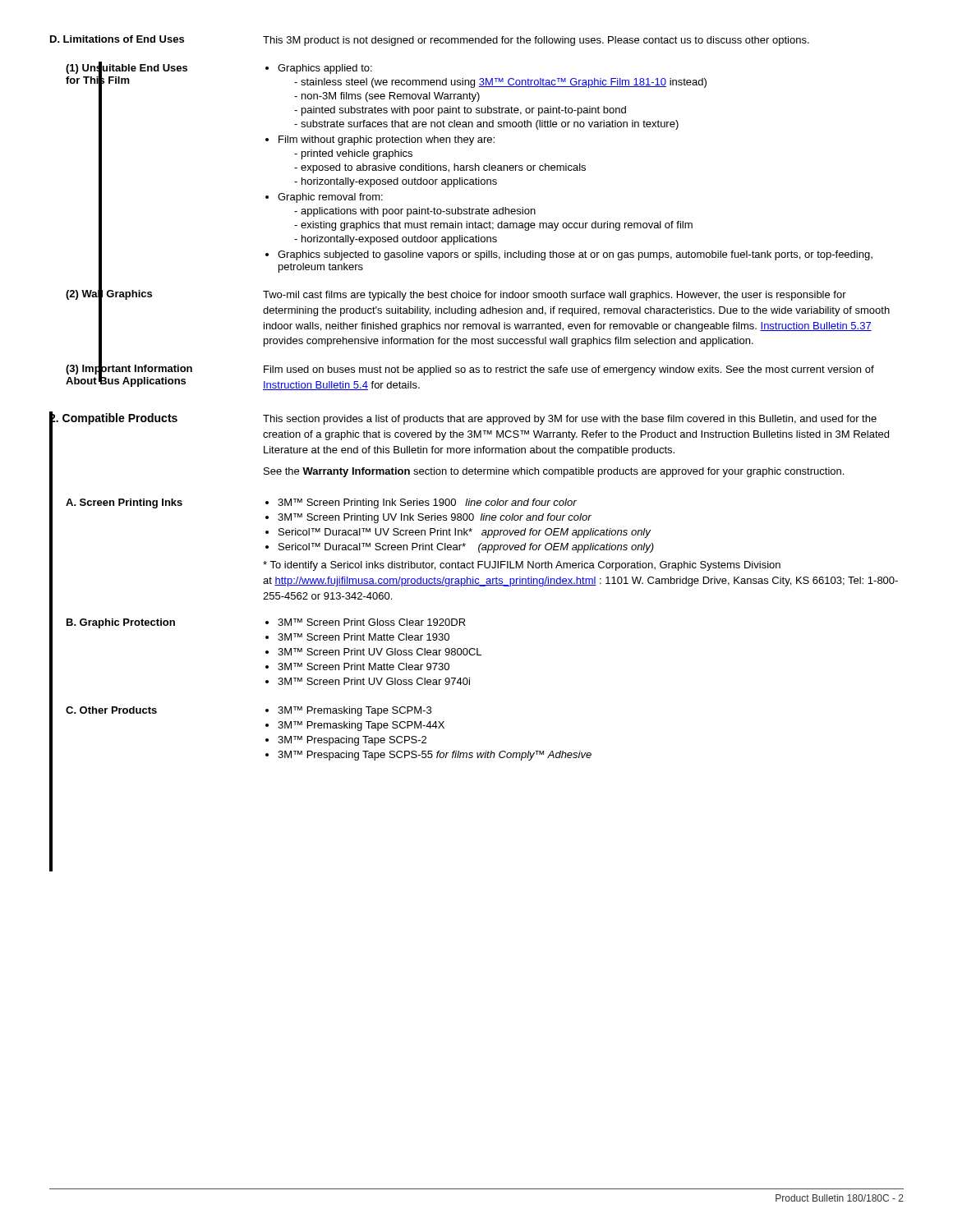Click the section header that begins "(1) Unsuitable End"
953x1232 pixels.
(127, 74)
